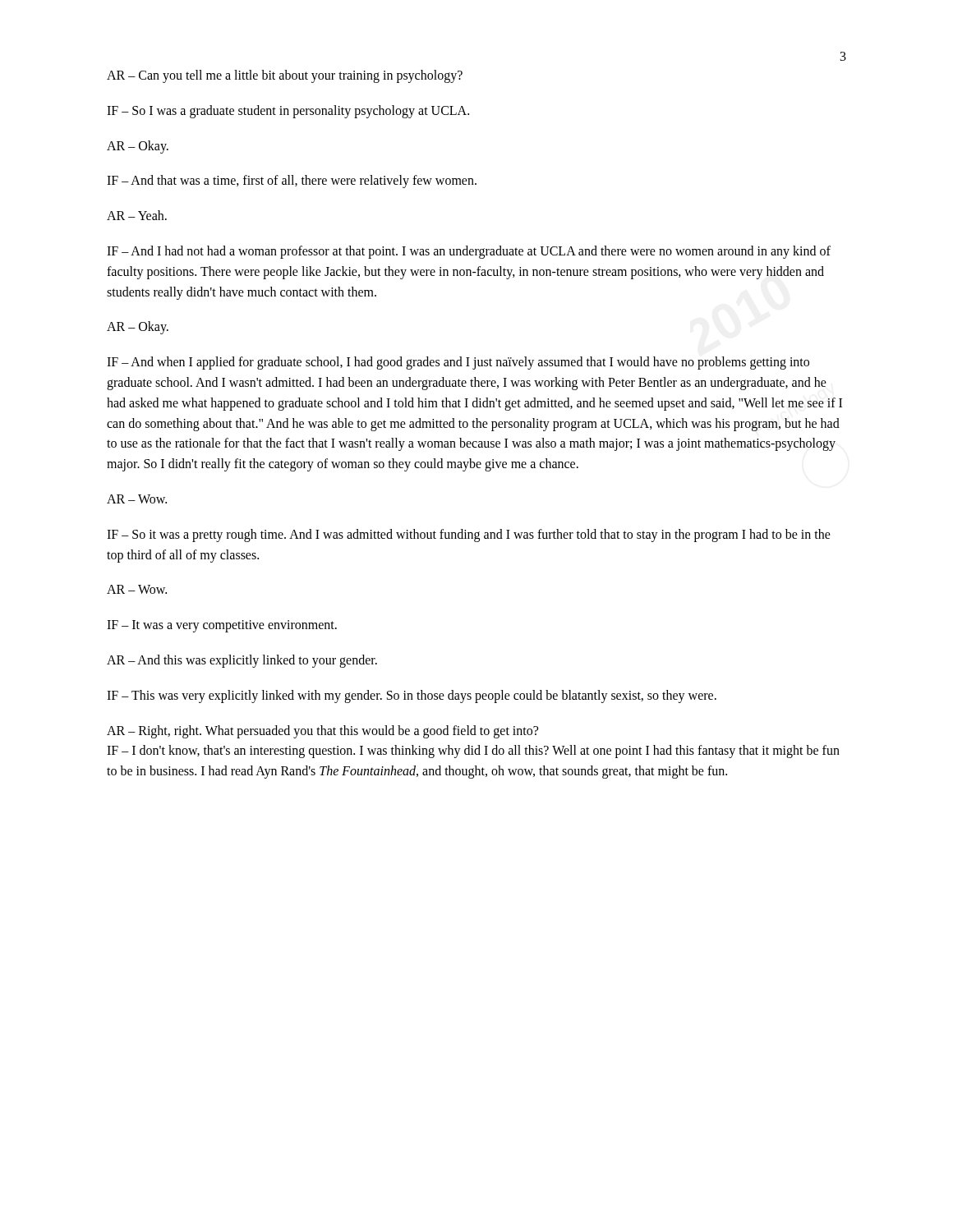Screen dimensions: 1232x953
Task: Select the text block with the text "IF – So I was a"
Action: point(288,110)
